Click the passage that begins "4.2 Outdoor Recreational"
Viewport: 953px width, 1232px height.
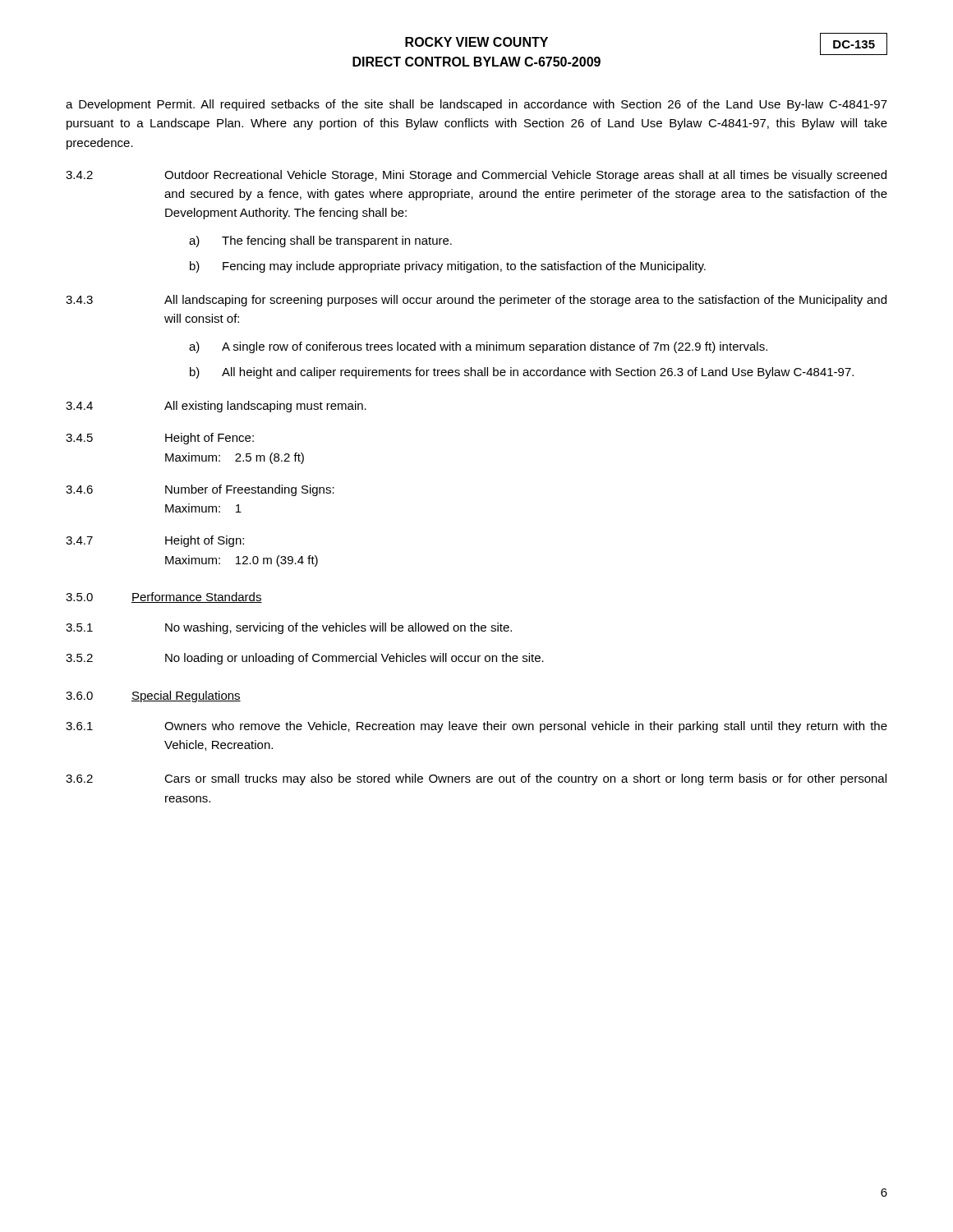click(x=476, y=193)
